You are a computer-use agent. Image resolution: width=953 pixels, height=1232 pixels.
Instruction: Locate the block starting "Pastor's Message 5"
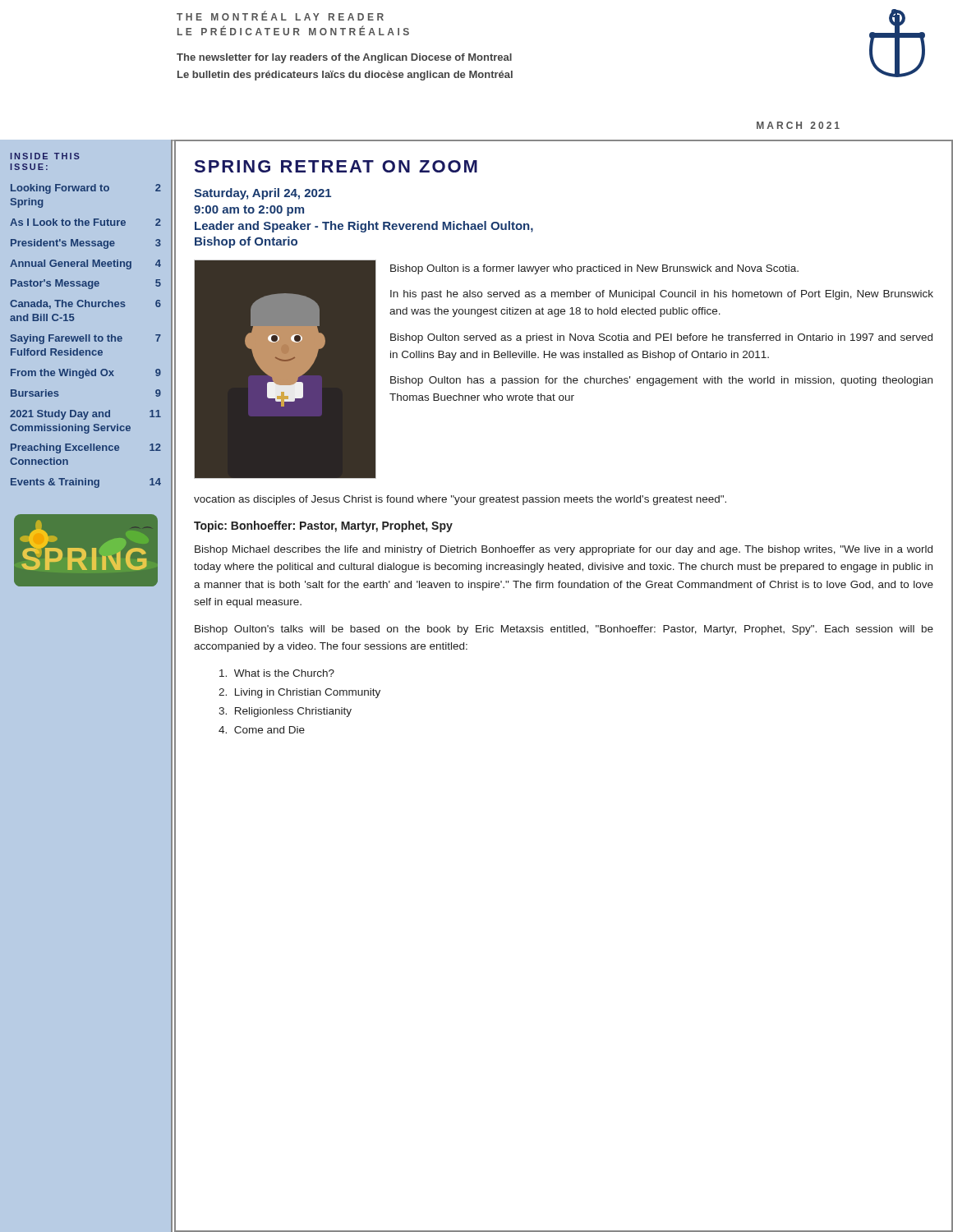point(85,284)
